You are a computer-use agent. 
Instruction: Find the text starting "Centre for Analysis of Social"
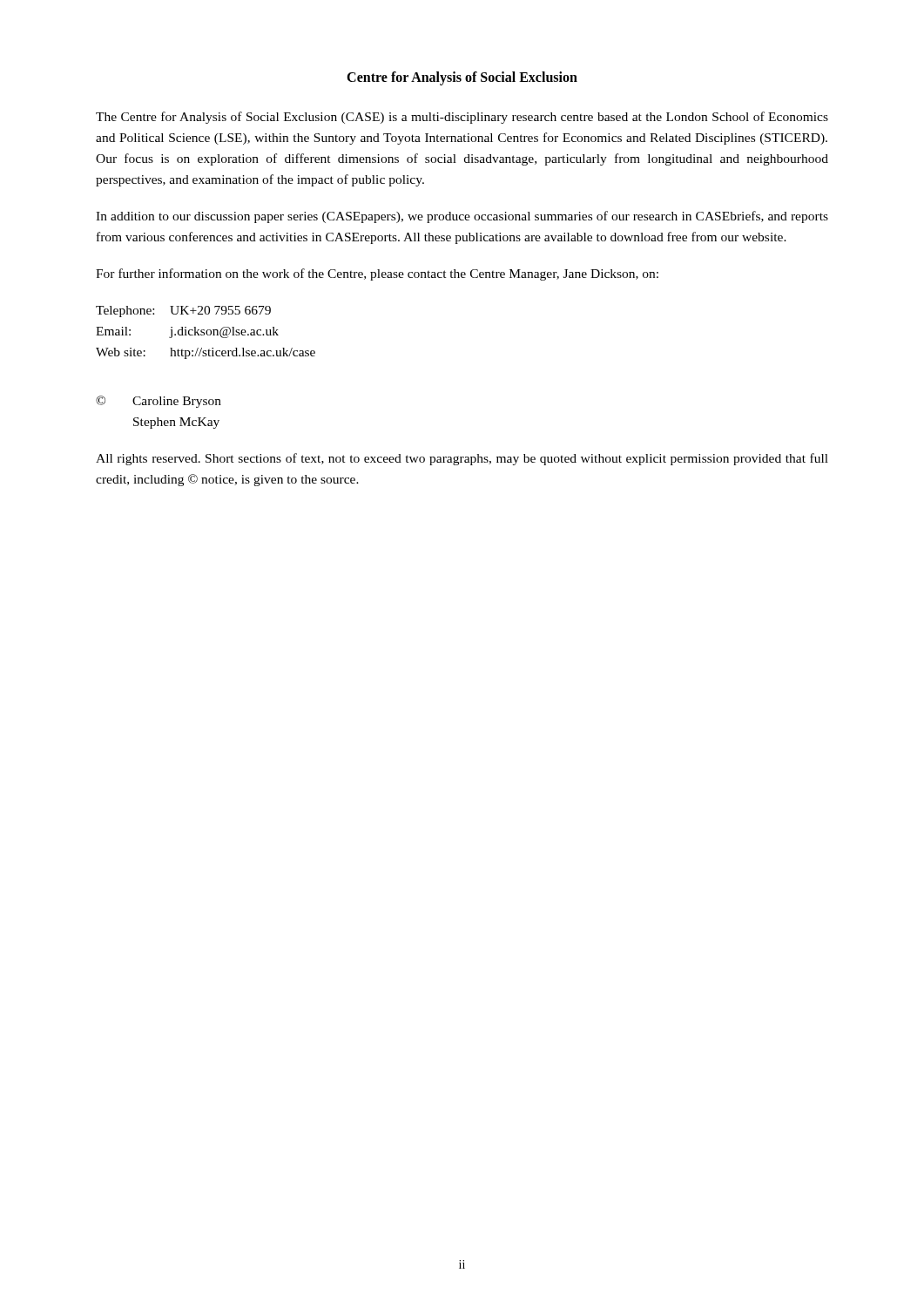pyautogui.click(x=462, y=77)
